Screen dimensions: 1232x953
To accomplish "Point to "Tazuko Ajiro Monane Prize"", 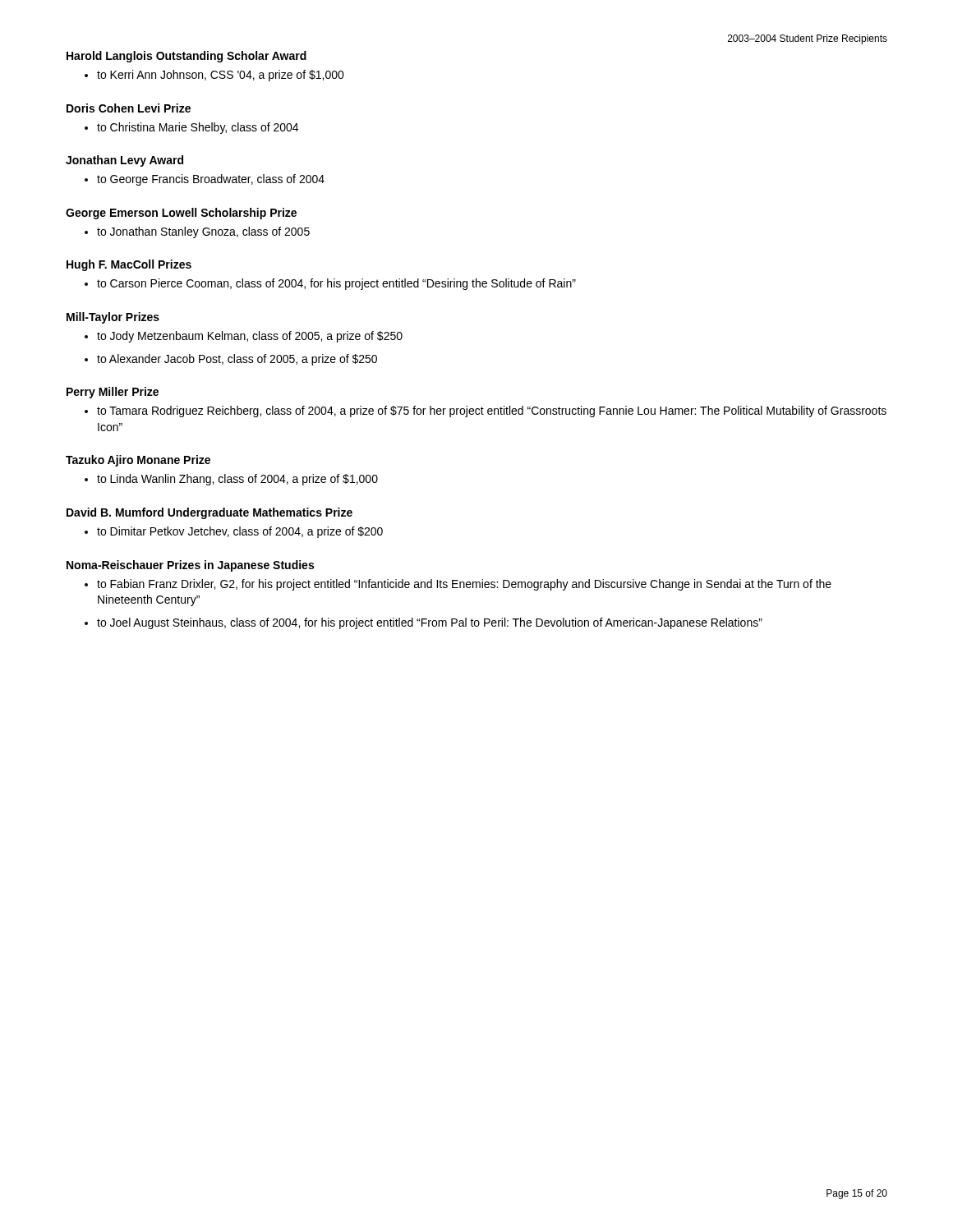I will point(138,460).
